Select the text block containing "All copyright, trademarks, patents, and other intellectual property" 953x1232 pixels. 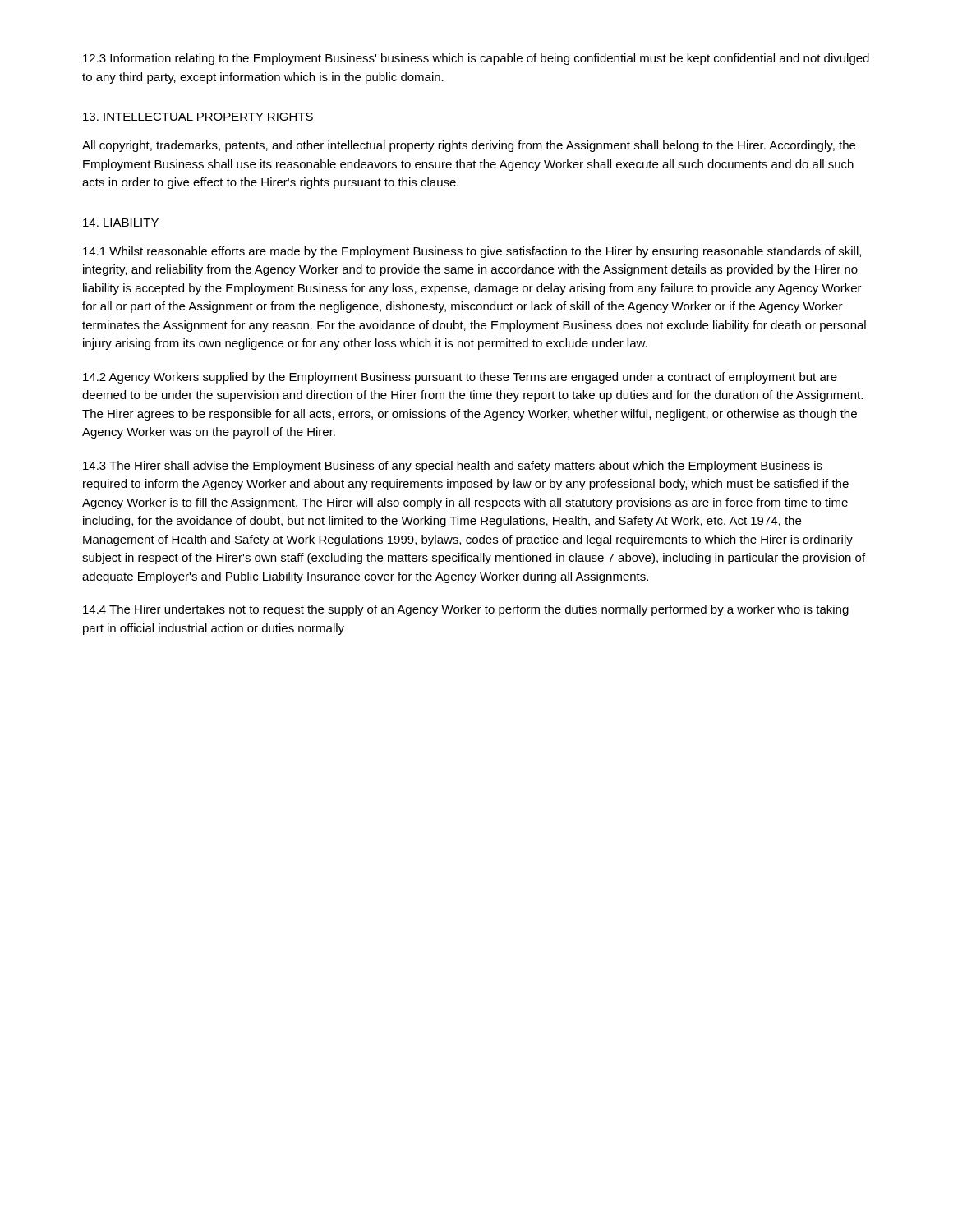click(x=469, y=163)
